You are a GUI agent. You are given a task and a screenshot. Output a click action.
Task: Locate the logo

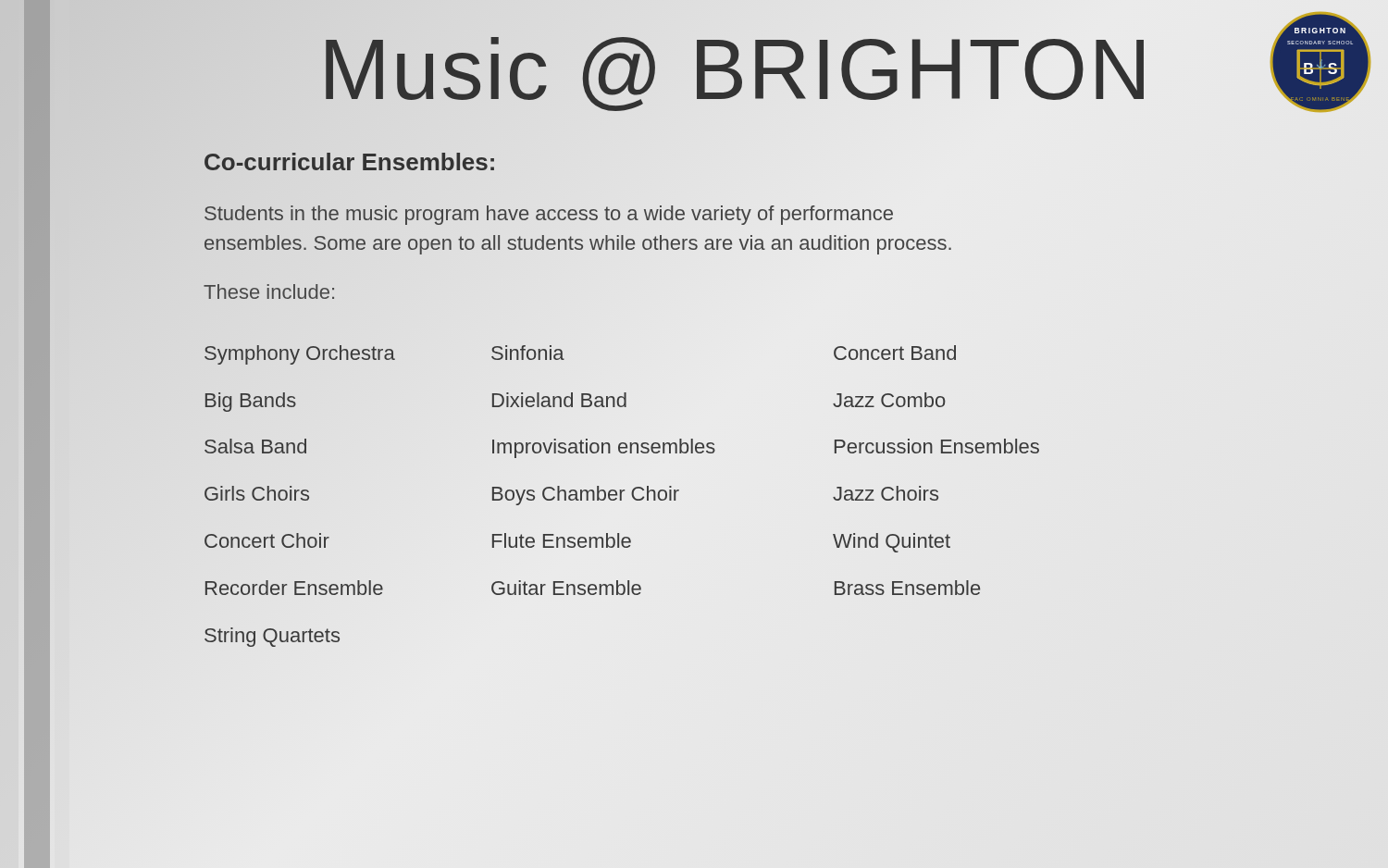pos(1320,62)
